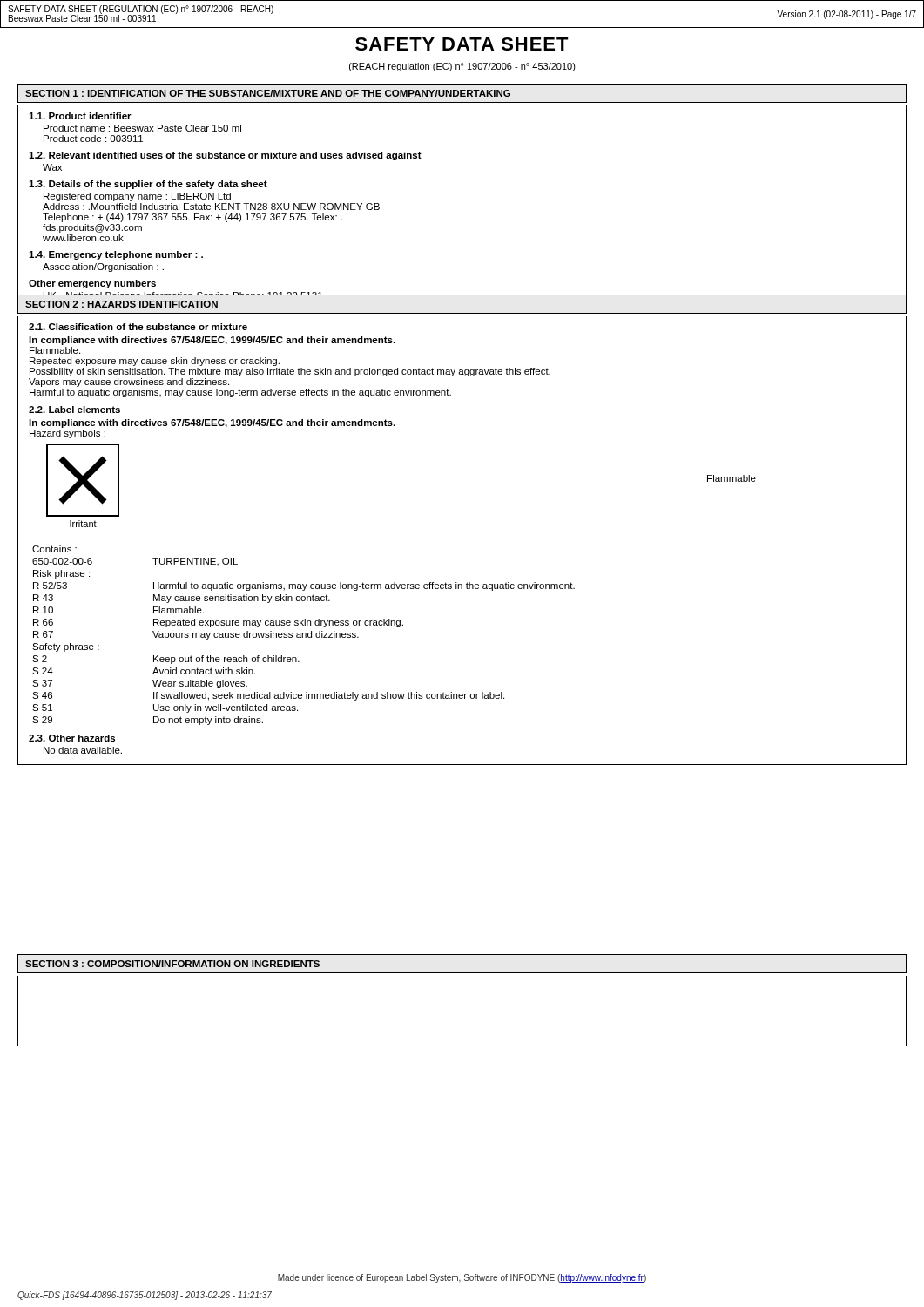This screenshot has width=924, height=1307.
Task: Find "No data available." on this page
Action: 83,750
